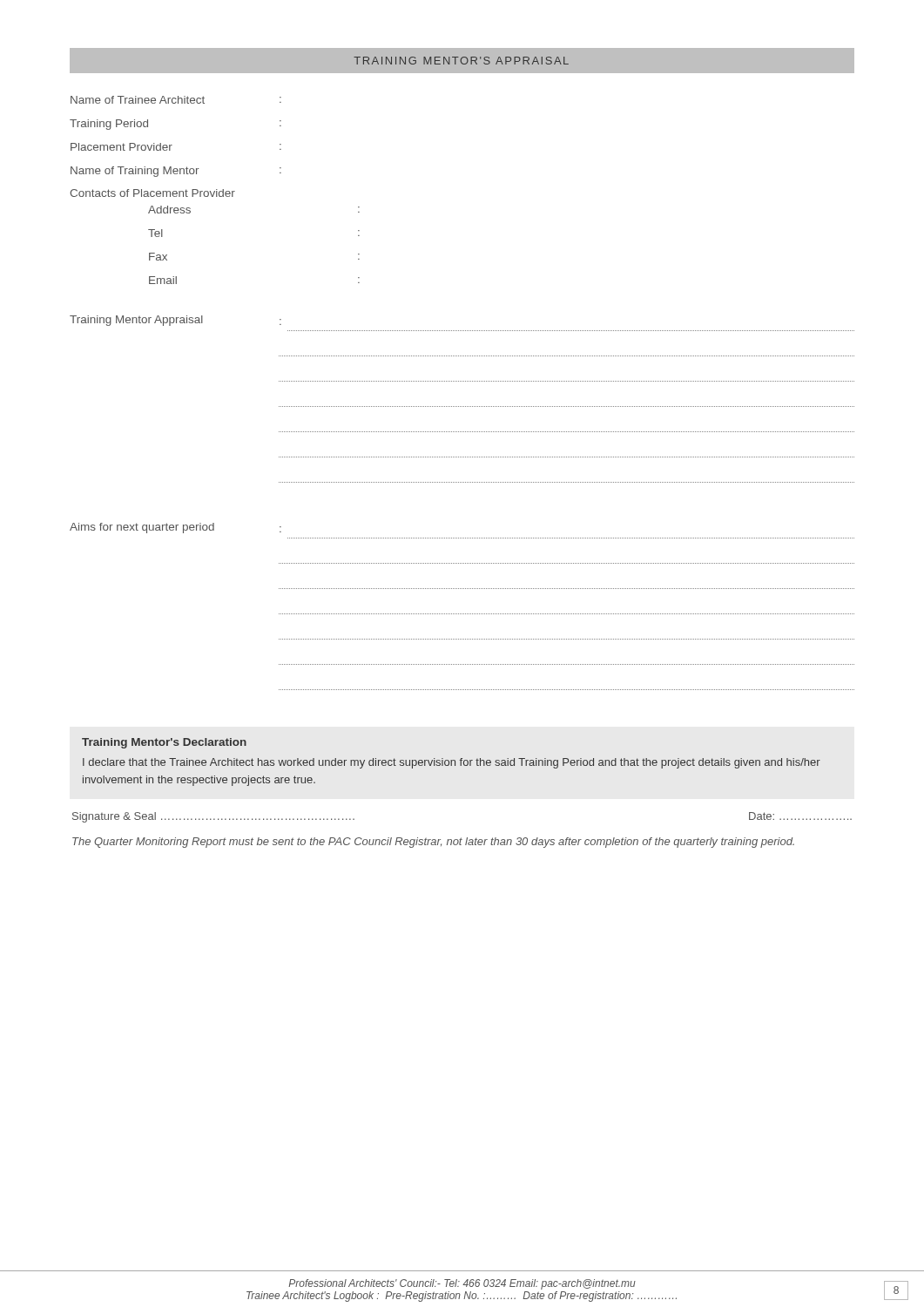
Task: Click on the text block that says "The Quarter Monitoring Report must be"
Action: click(433, 842)
